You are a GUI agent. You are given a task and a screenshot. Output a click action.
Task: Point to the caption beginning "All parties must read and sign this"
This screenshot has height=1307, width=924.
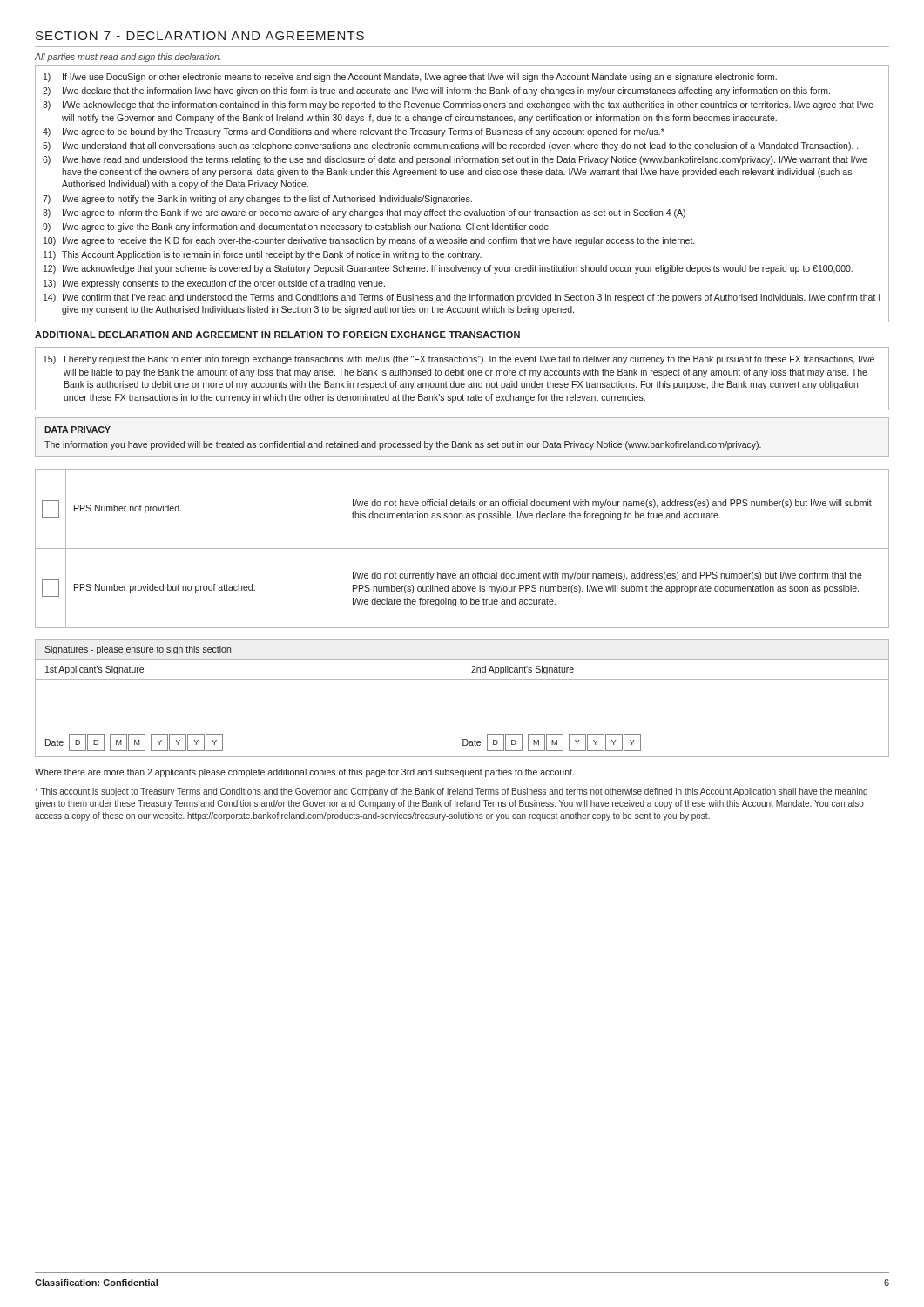(x=128, y=57)
